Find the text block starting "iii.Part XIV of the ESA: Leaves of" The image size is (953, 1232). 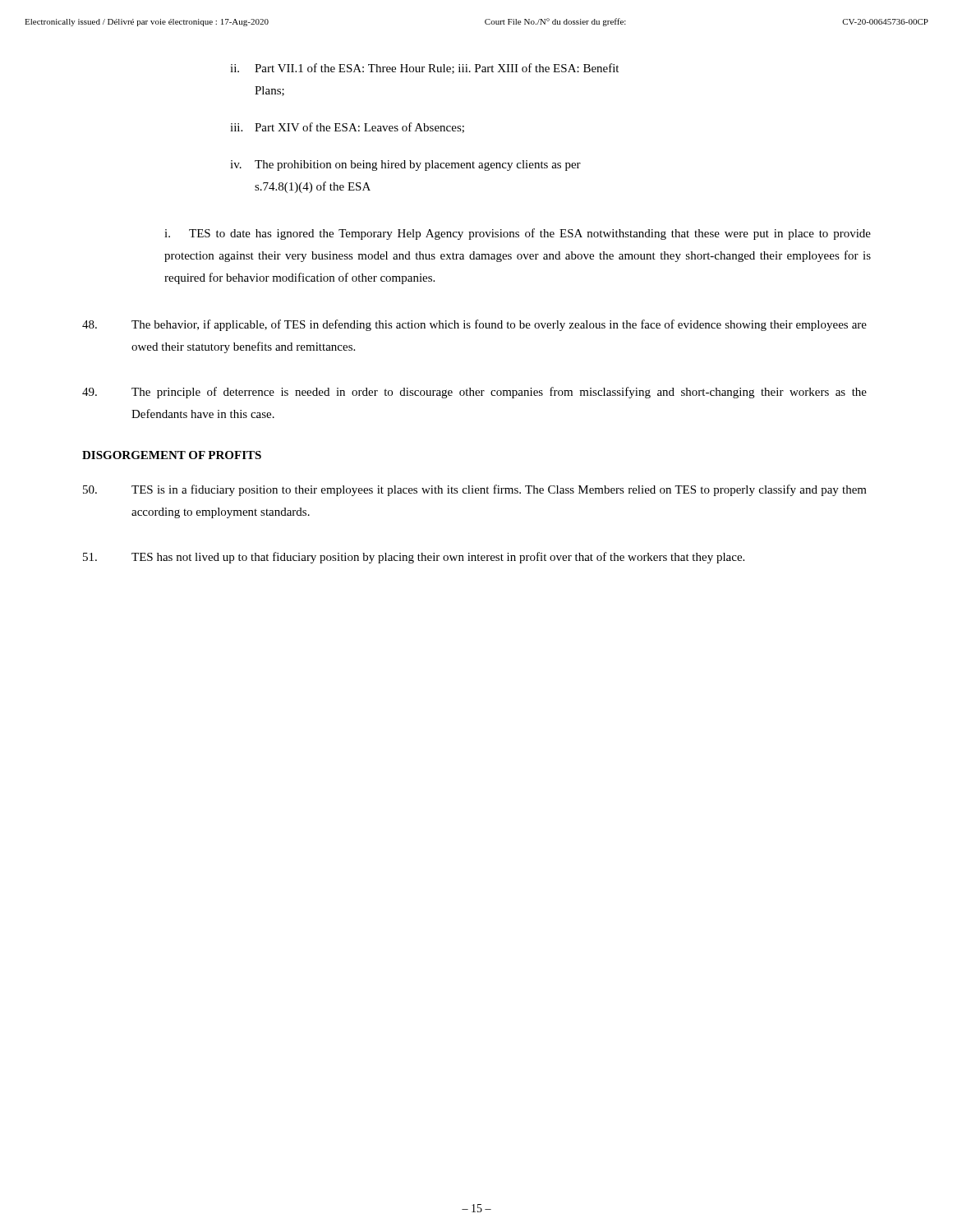(347, 128)
